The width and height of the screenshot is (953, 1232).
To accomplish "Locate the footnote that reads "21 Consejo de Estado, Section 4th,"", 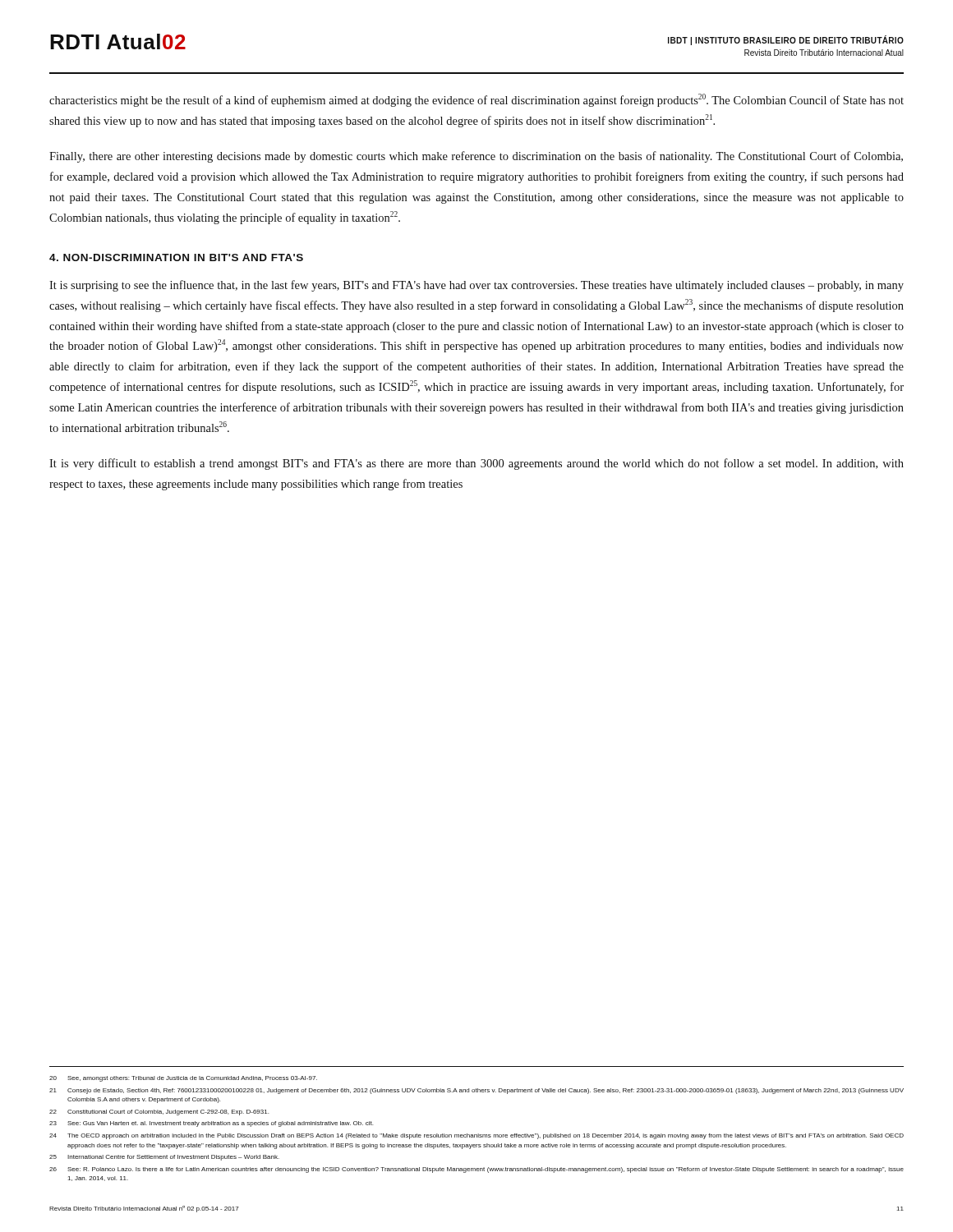I will [x=476, y=1095].
